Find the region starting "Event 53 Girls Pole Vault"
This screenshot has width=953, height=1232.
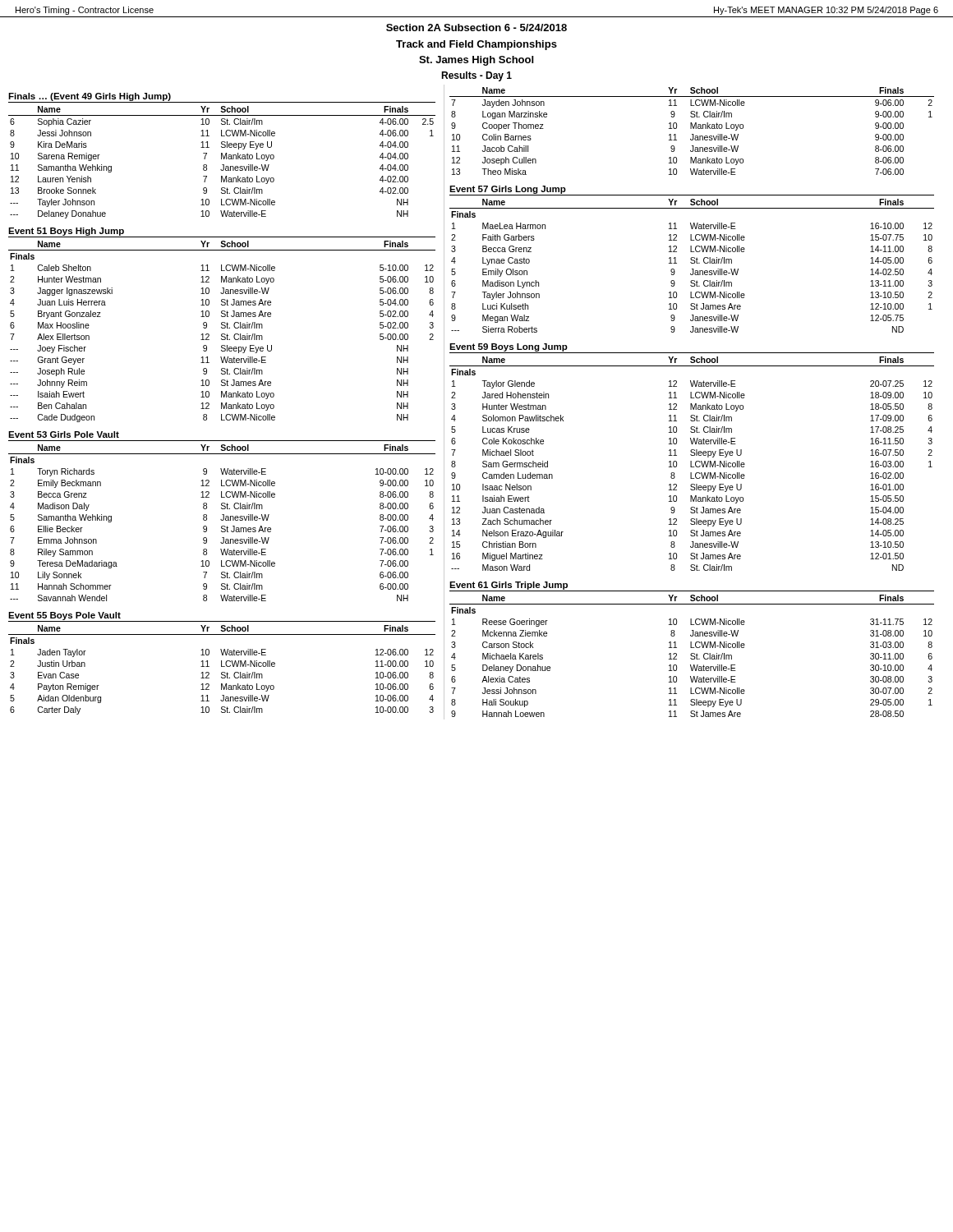click(x=64, y=434)
